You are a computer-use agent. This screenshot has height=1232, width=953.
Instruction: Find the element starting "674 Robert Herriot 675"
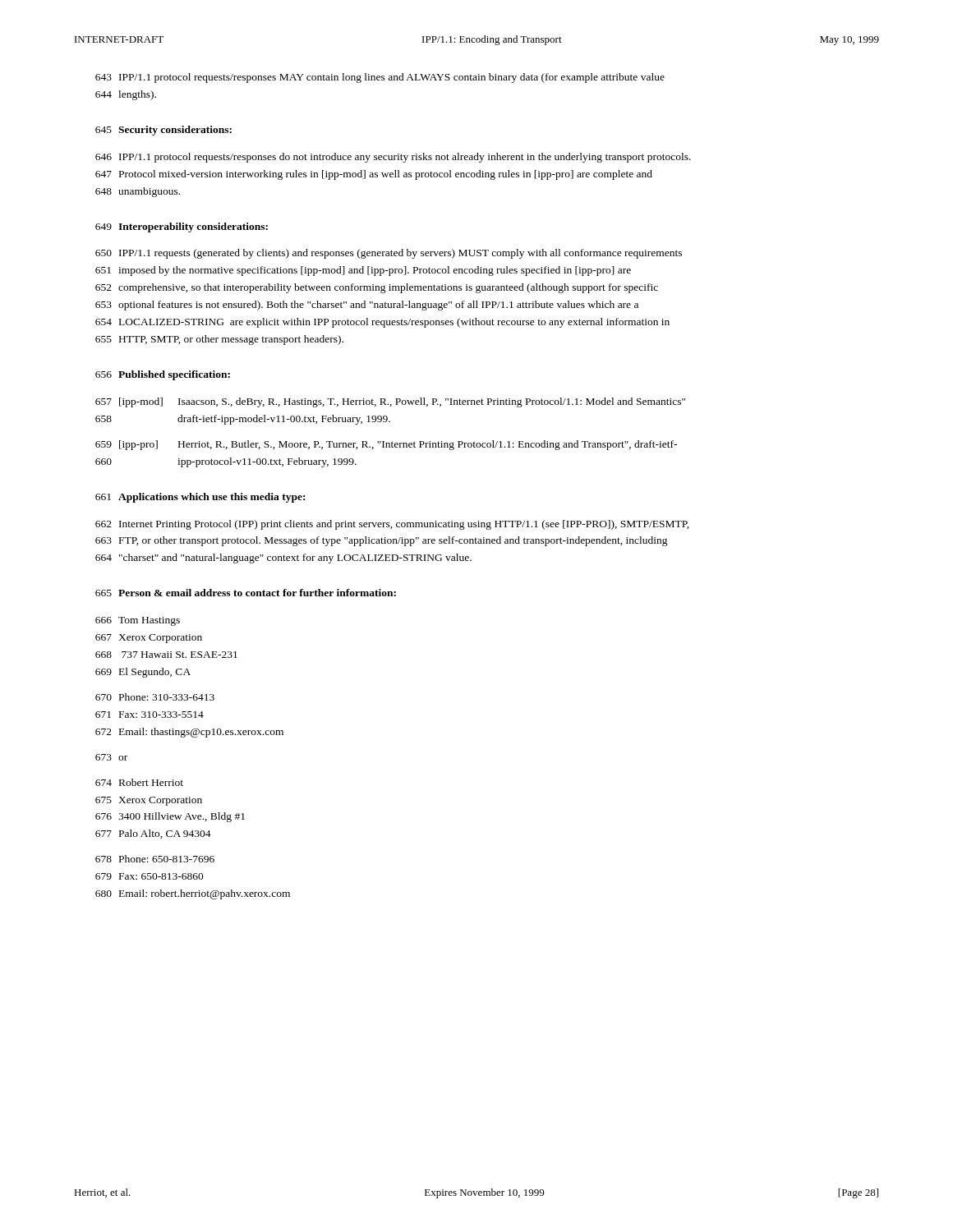[x=139, y=782]
